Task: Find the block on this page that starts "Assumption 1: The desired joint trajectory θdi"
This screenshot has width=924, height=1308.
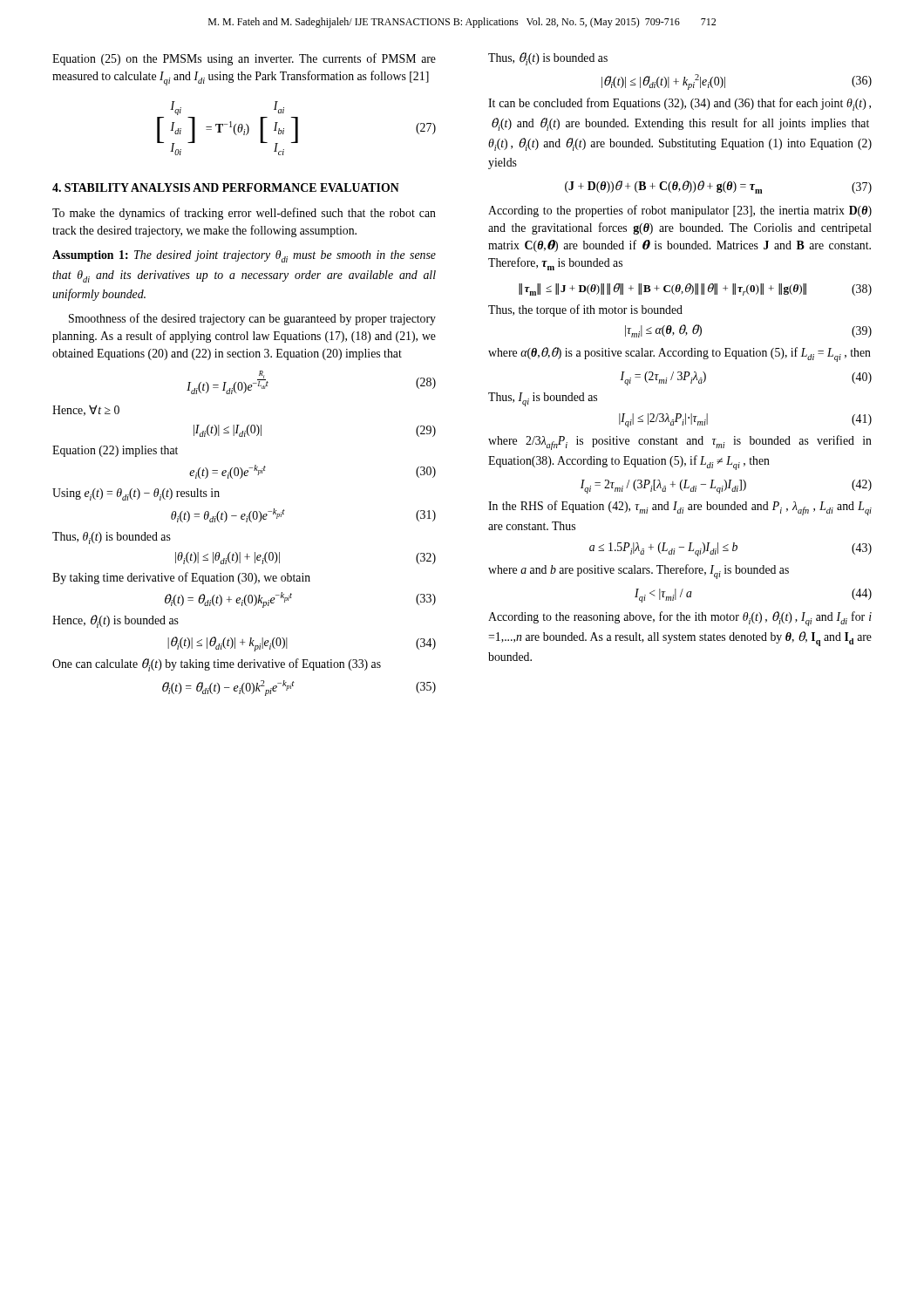Action: (244, 275)
